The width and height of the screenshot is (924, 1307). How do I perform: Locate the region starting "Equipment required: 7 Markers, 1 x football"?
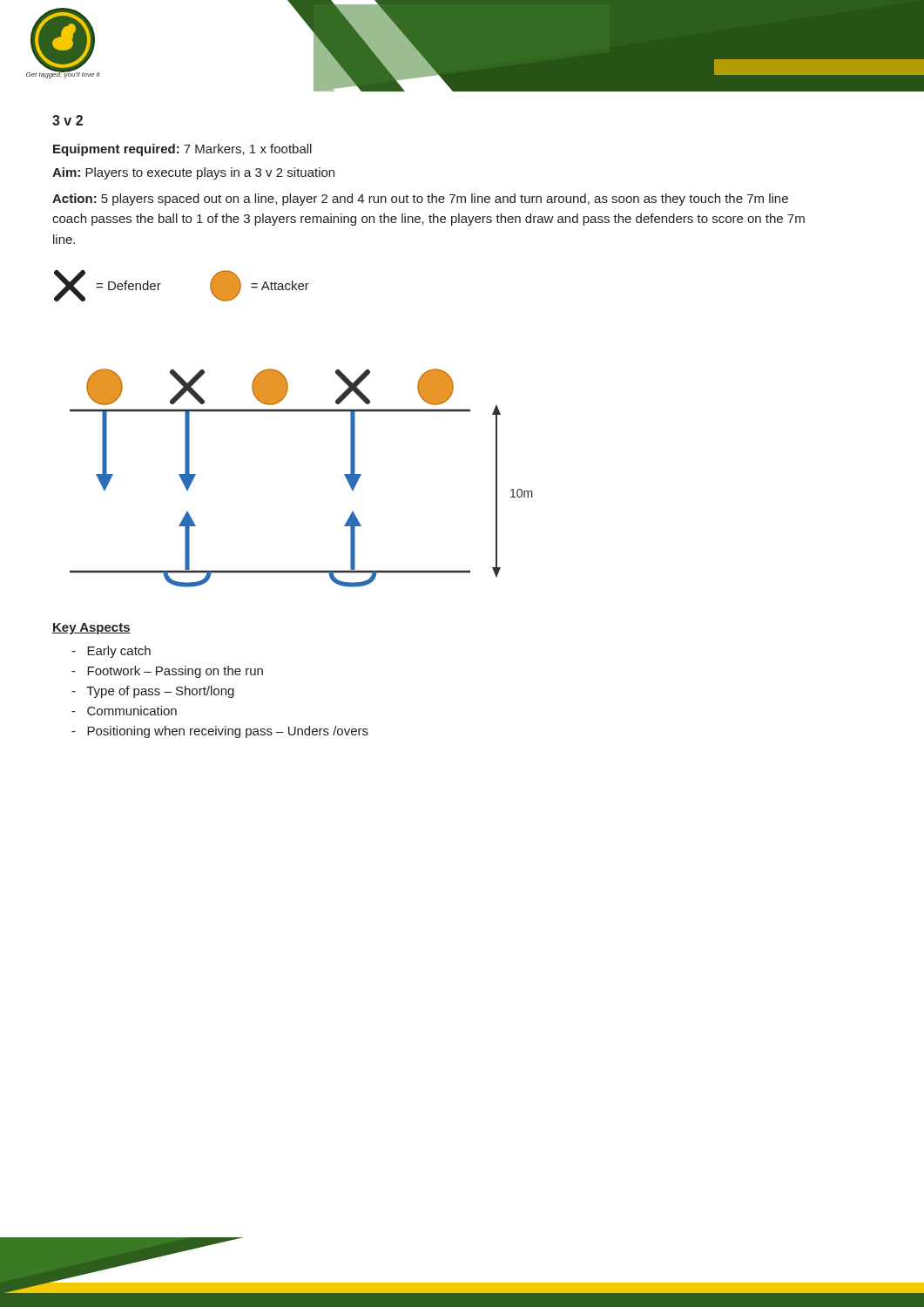pyautogui.click(x=182, y=149)
